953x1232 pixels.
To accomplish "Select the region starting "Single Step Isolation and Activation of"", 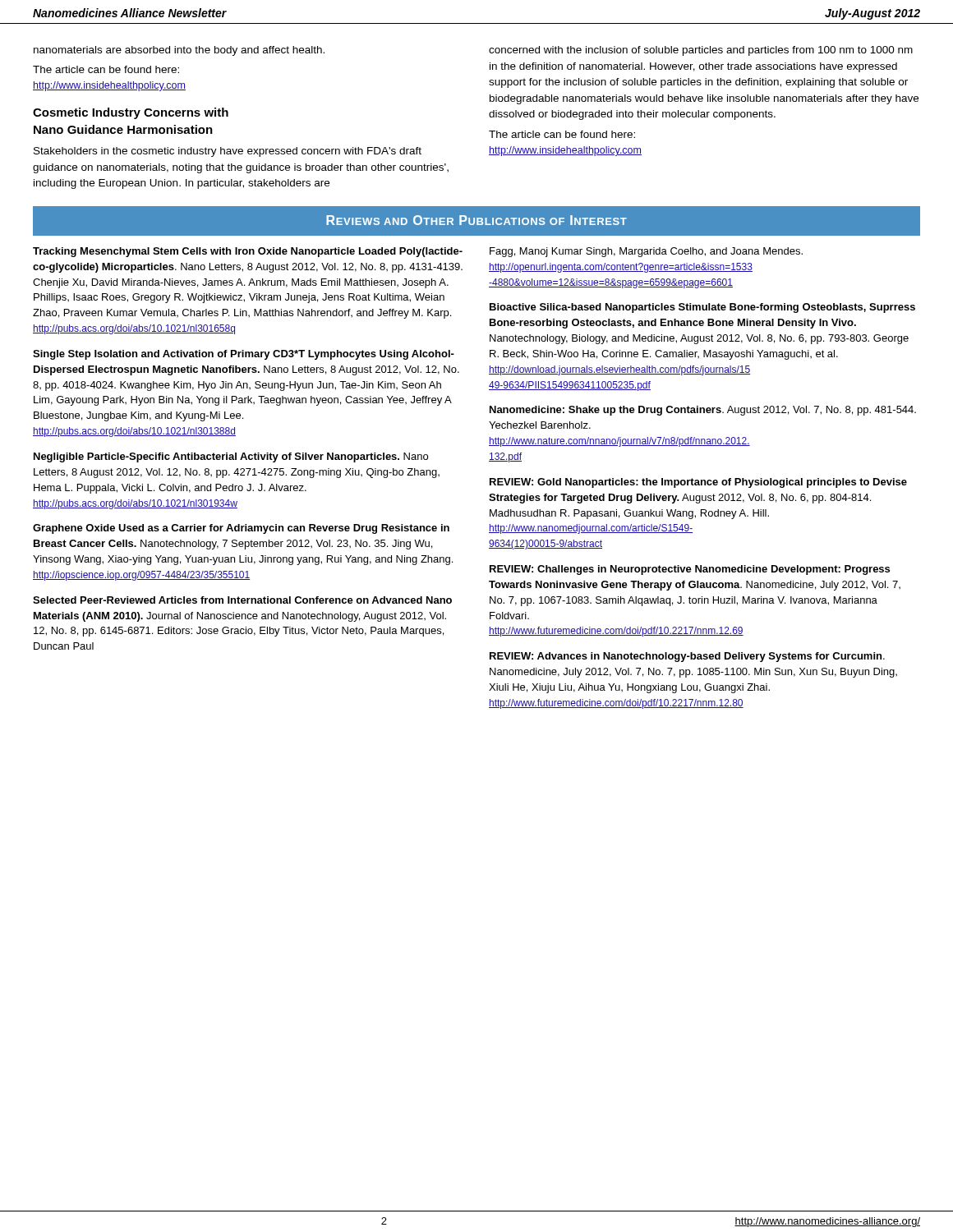I will click(x=249, y=393).
